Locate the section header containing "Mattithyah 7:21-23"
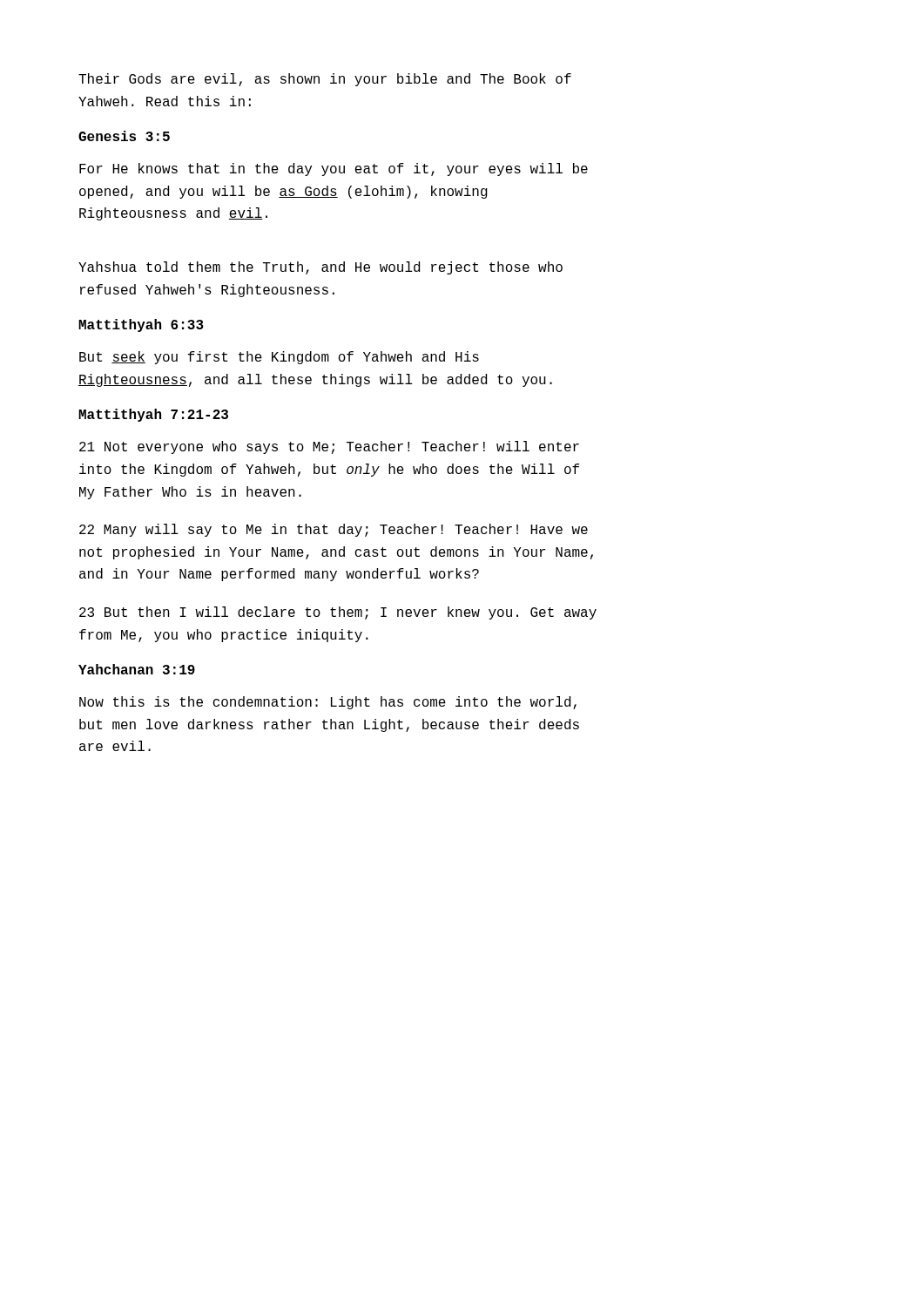 [x=154, y=416]
